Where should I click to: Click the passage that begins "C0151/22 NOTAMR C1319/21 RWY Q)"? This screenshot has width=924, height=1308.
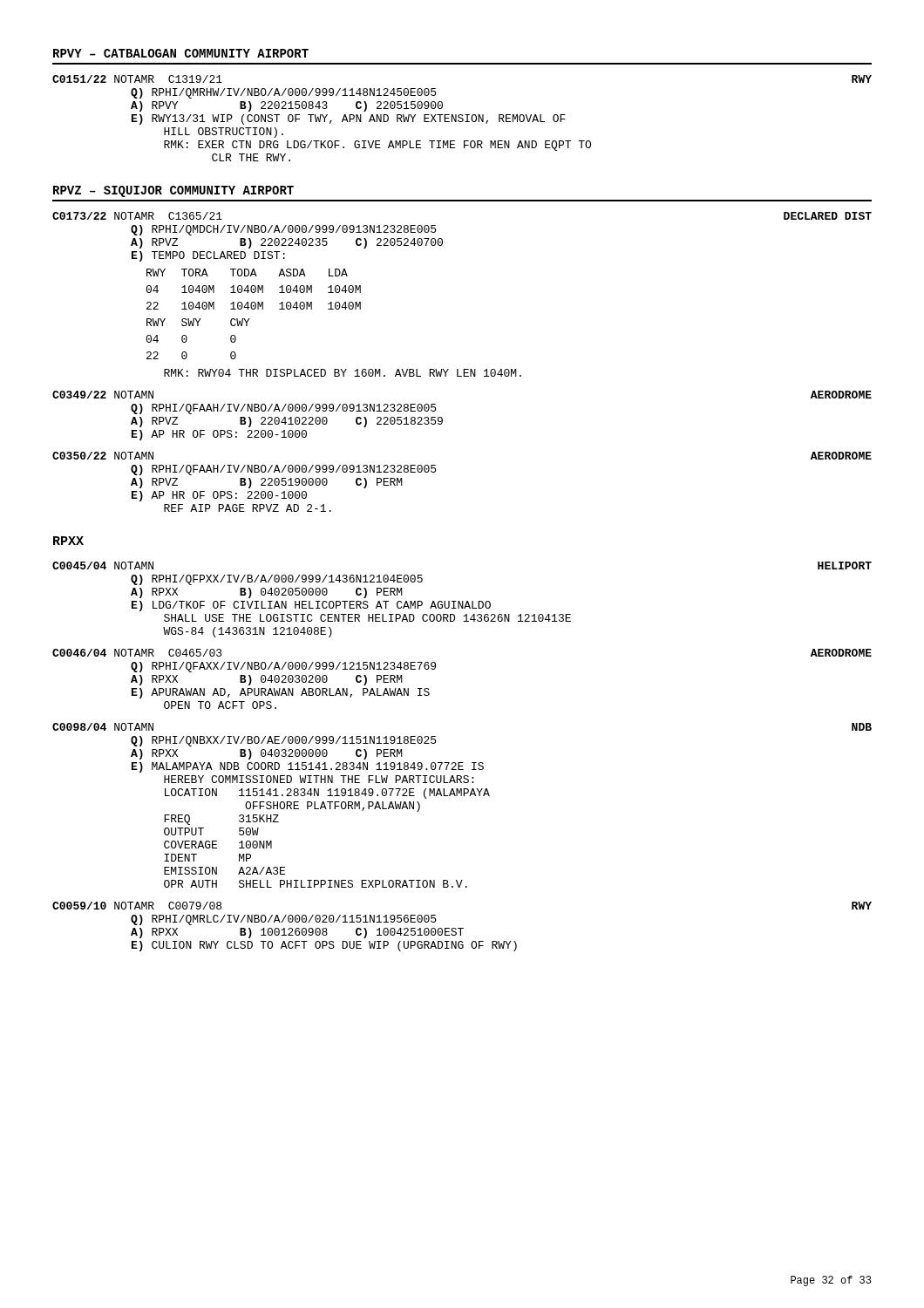[x=462, y=119]
